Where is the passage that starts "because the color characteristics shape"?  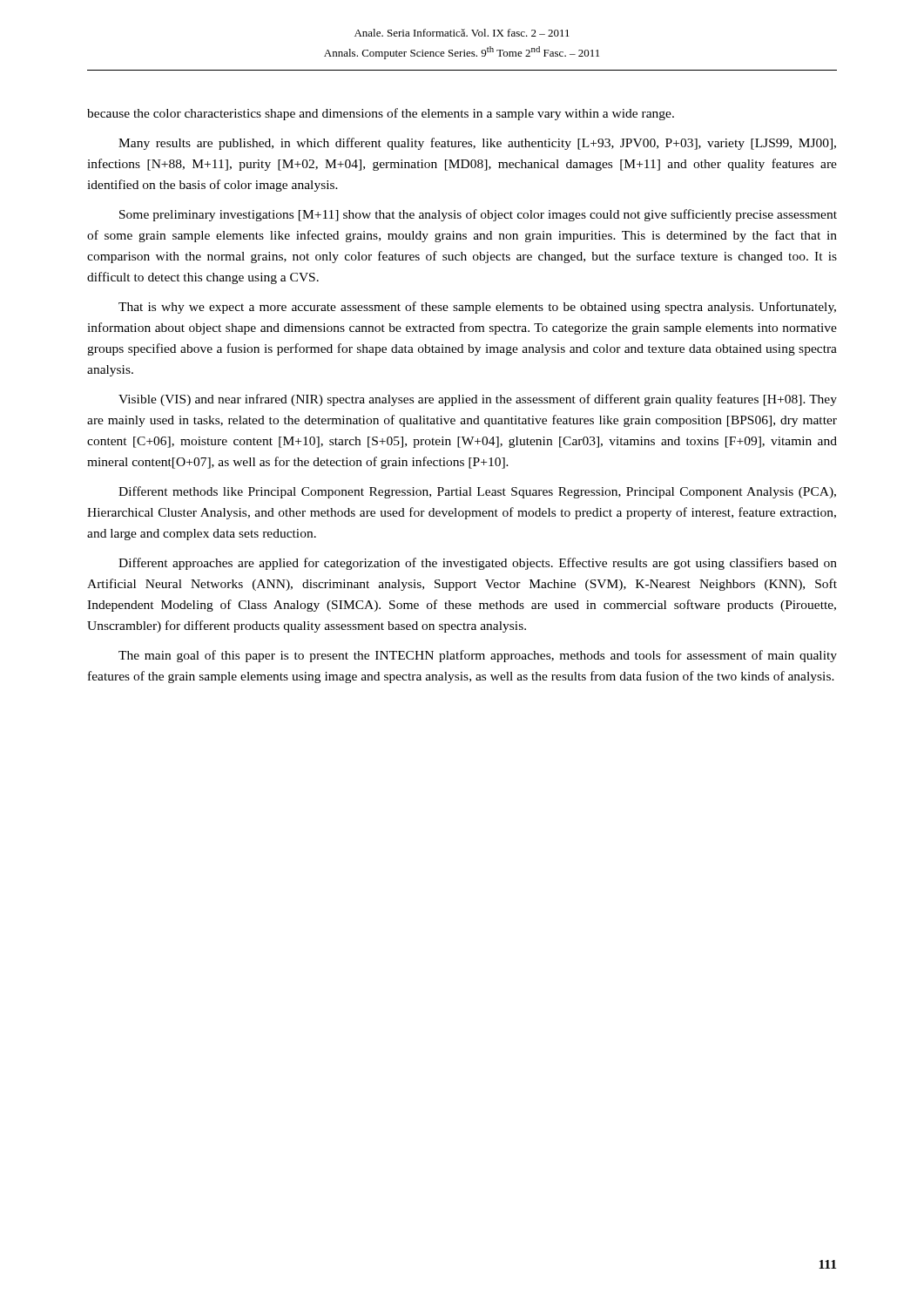pyautogui.click(x=462, y=395)
